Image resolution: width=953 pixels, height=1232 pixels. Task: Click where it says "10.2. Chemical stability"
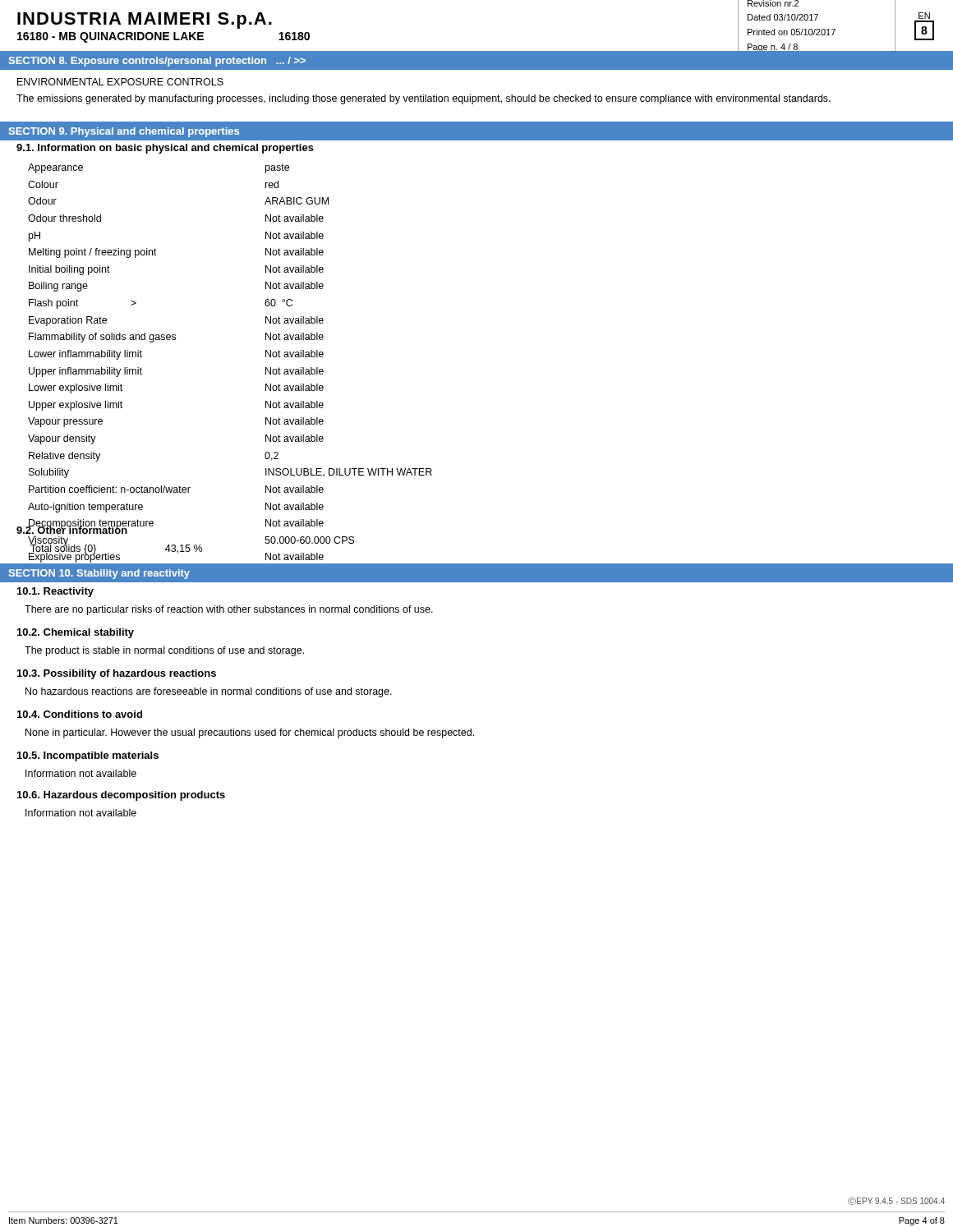pyautogui.click(x=75, y=632)
